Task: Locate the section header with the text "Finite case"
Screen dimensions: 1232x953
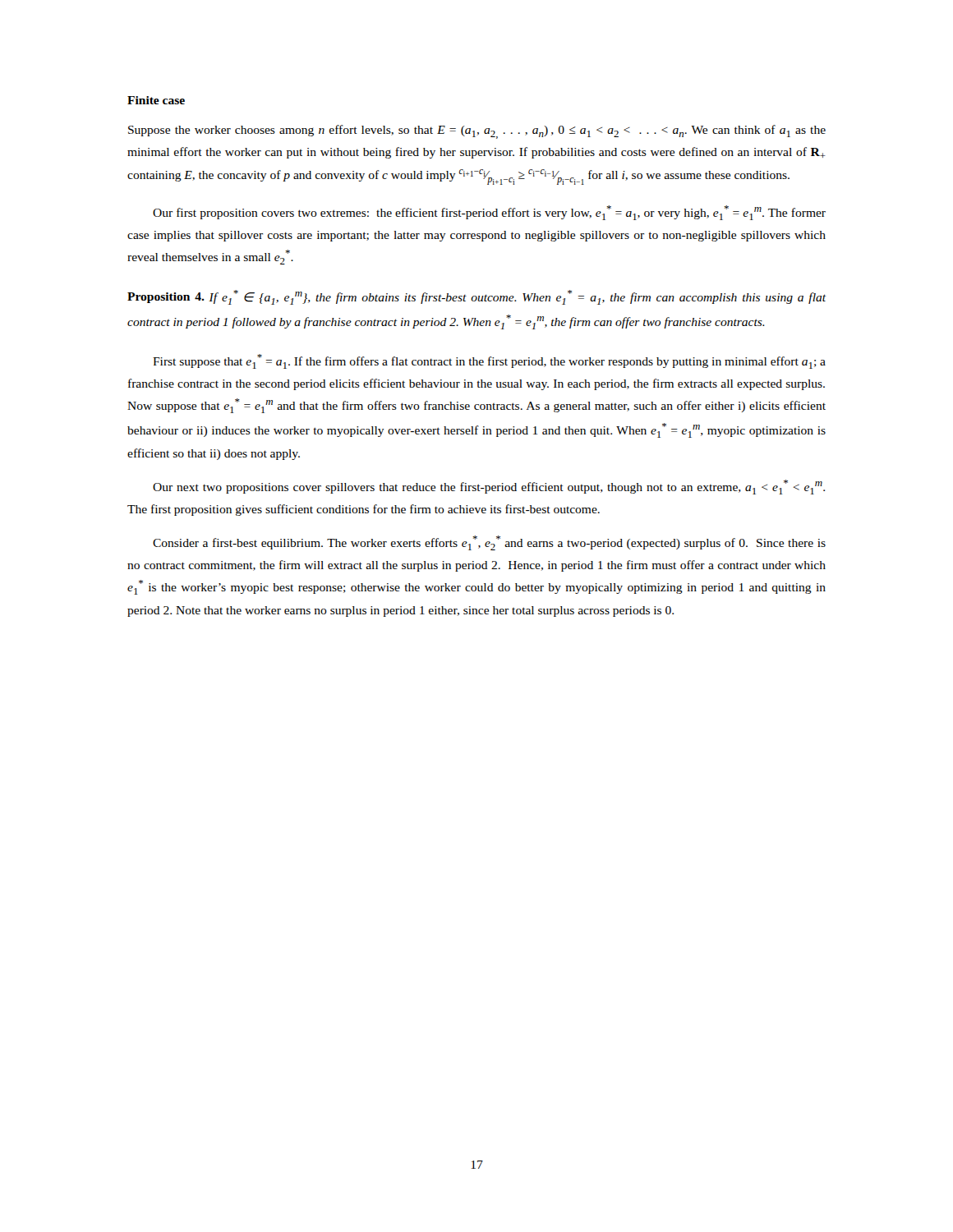Action: point(156,100)
